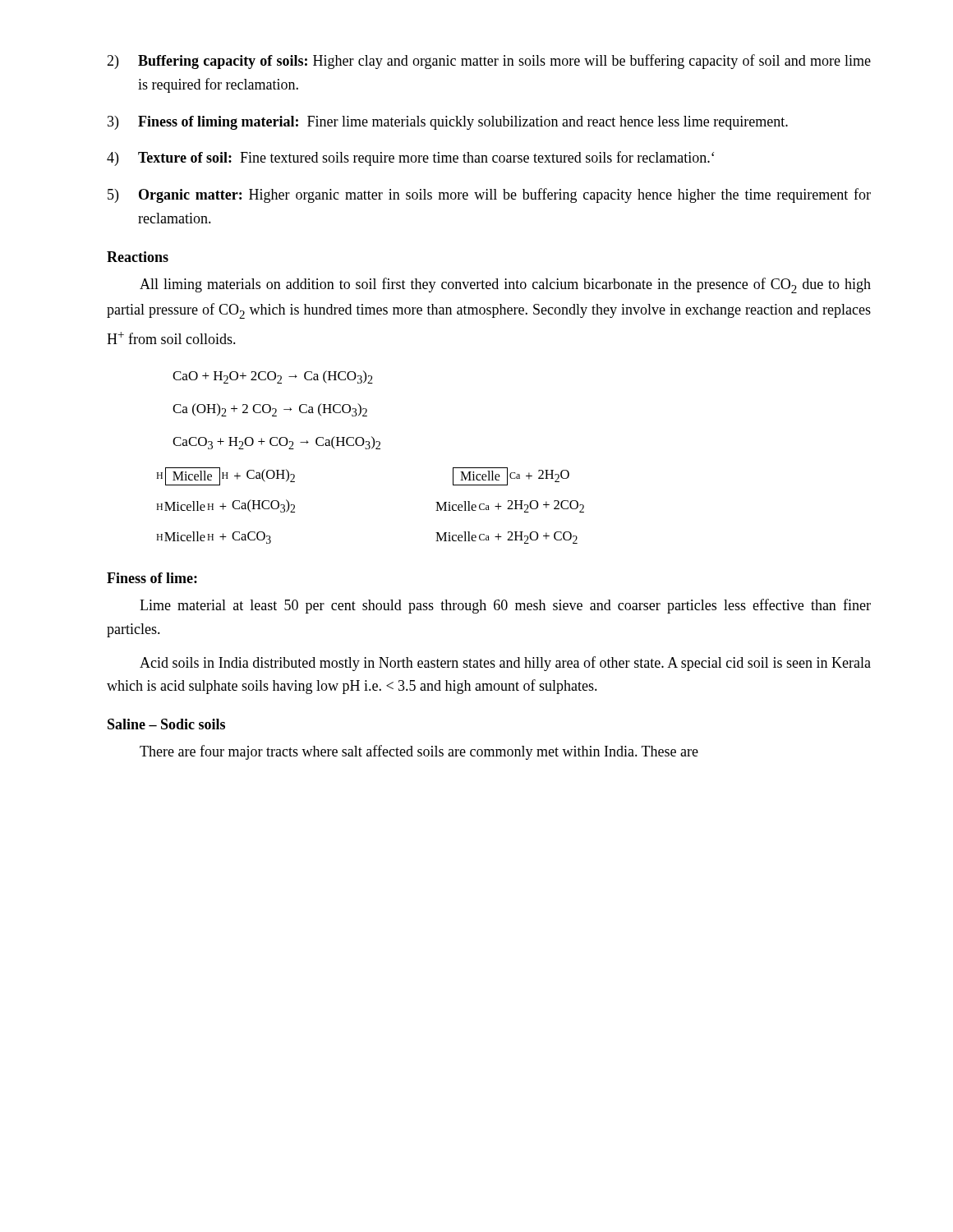Viewport: 953px width, 1232px height.
Task: Click the passage that begins "4) Texture of soil: Fine textured"
Action: pyautogui.click(x=489, y=158)
